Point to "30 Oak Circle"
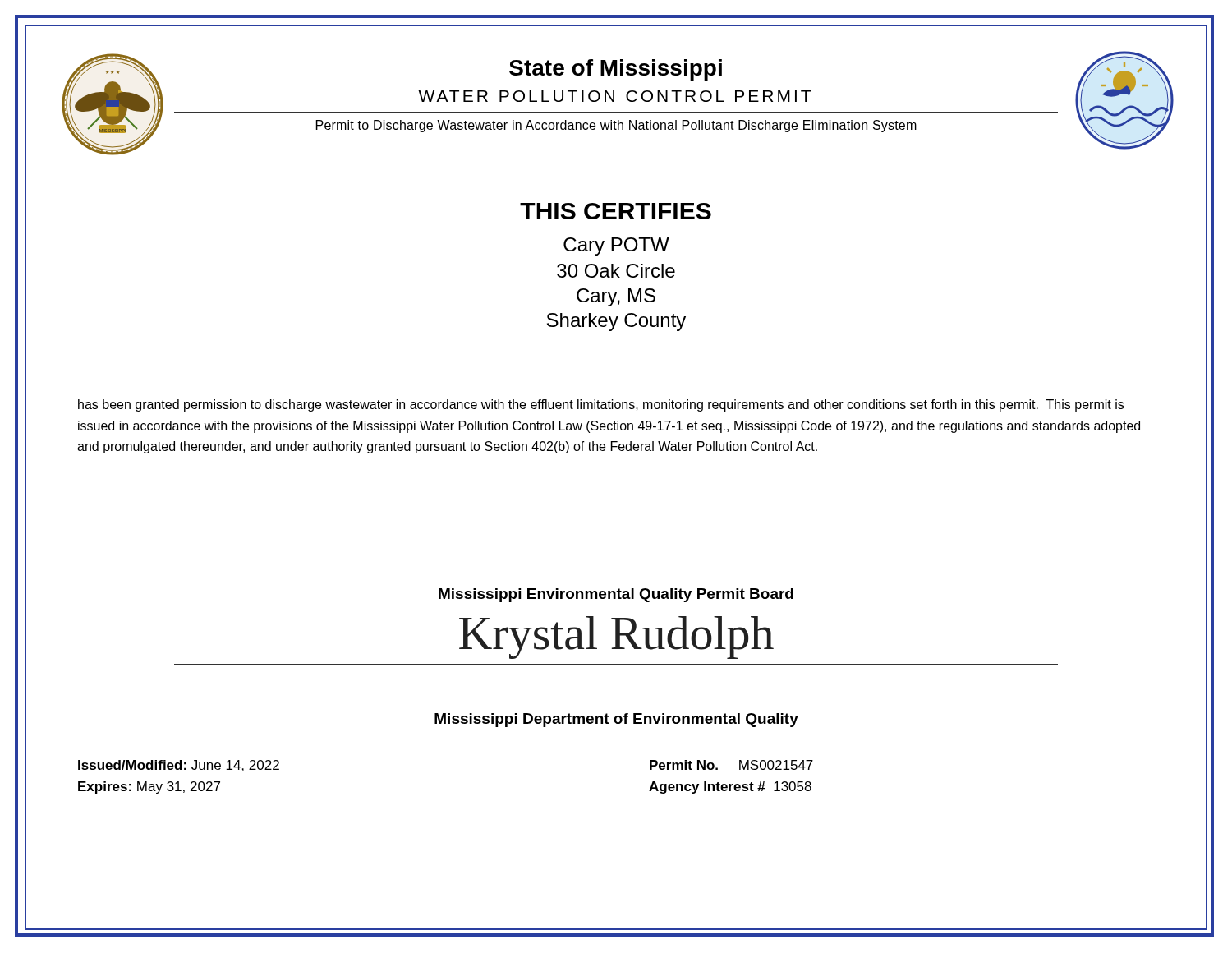Image resolution: width=1232 pixels, height=953 pixels. pos(616,271)
